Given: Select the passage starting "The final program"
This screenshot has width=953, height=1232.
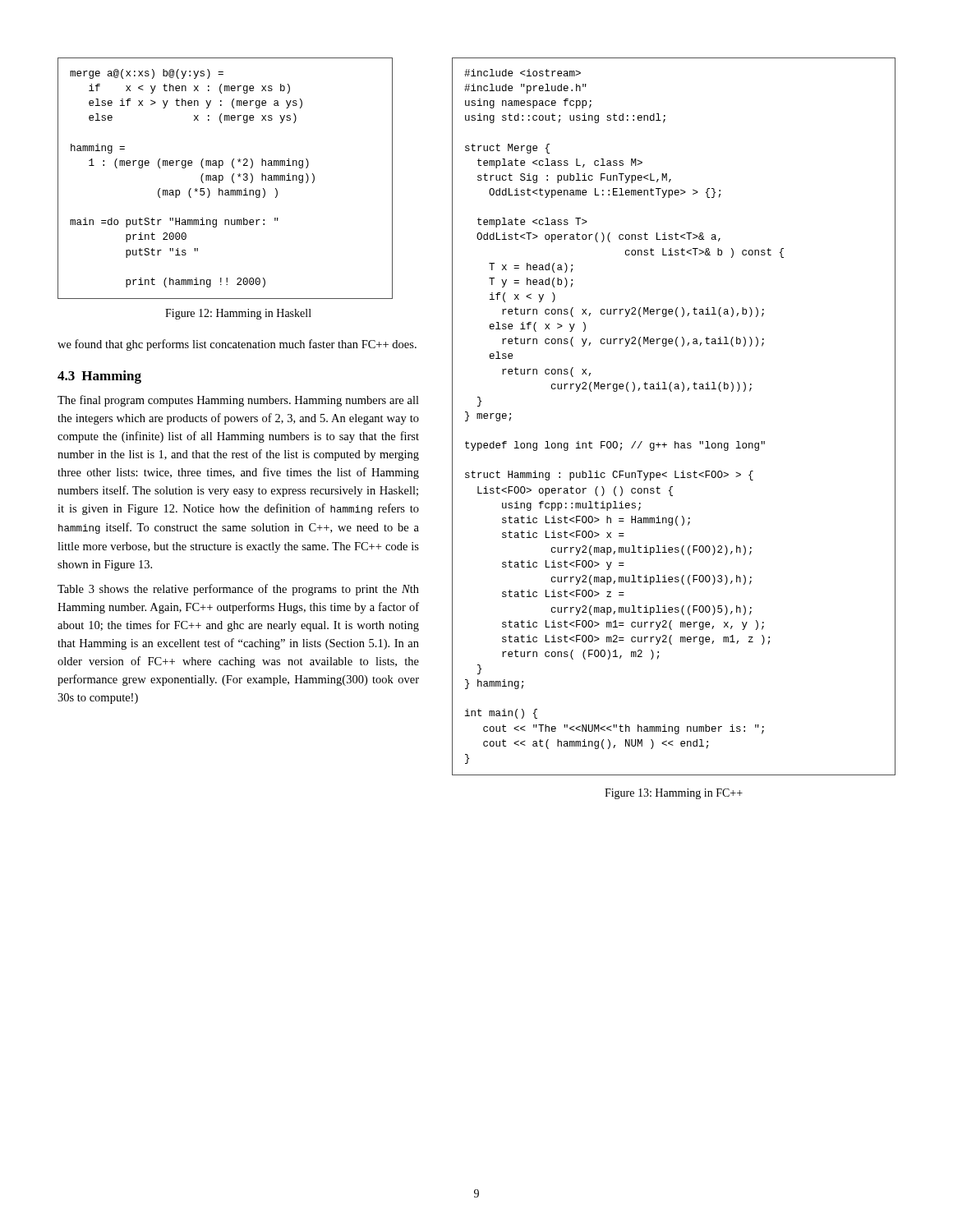Looking at the screenshot, I should 238,482.
